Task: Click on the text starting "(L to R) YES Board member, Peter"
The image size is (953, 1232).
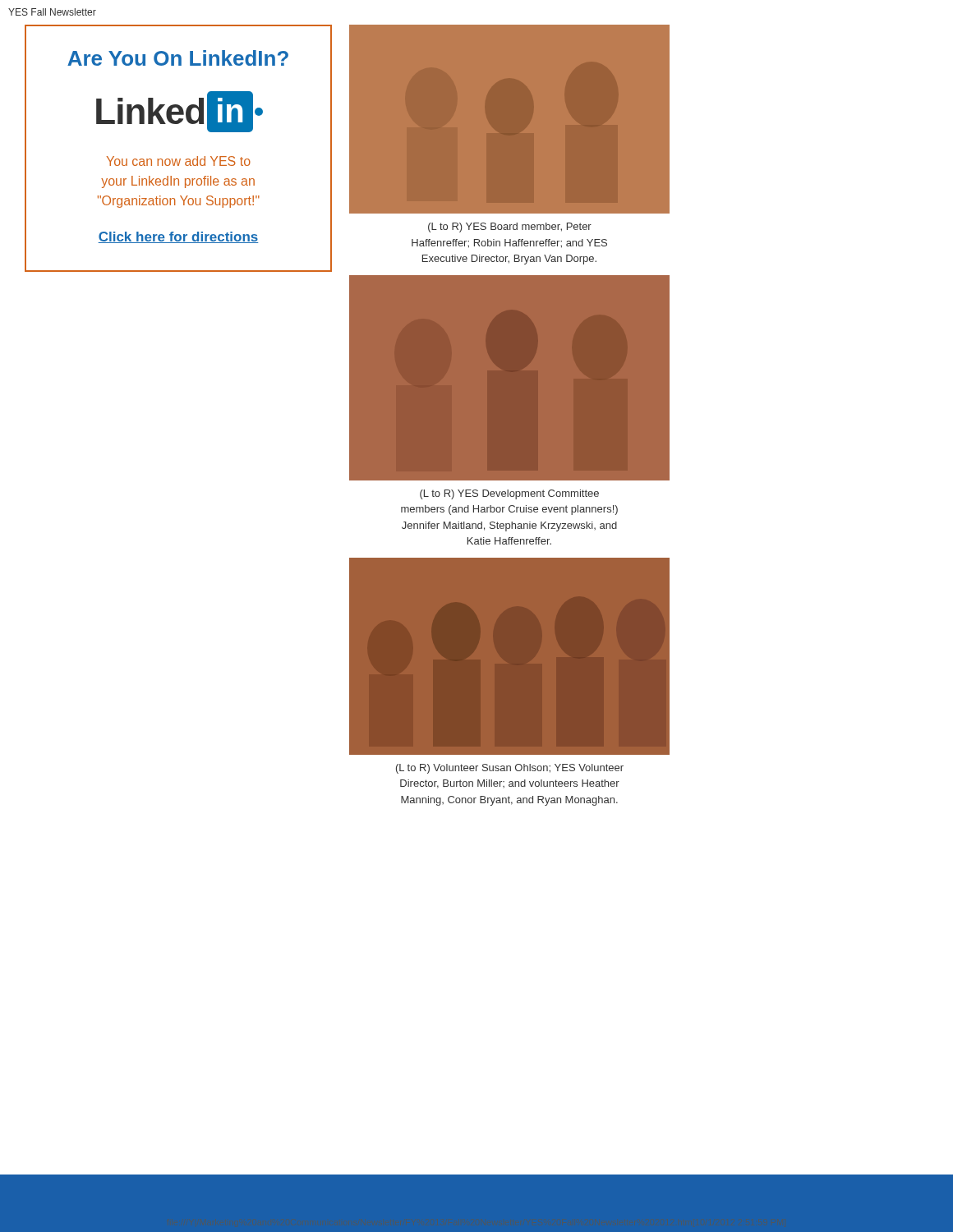Action: pyautogui.click(x=509, y=242)
